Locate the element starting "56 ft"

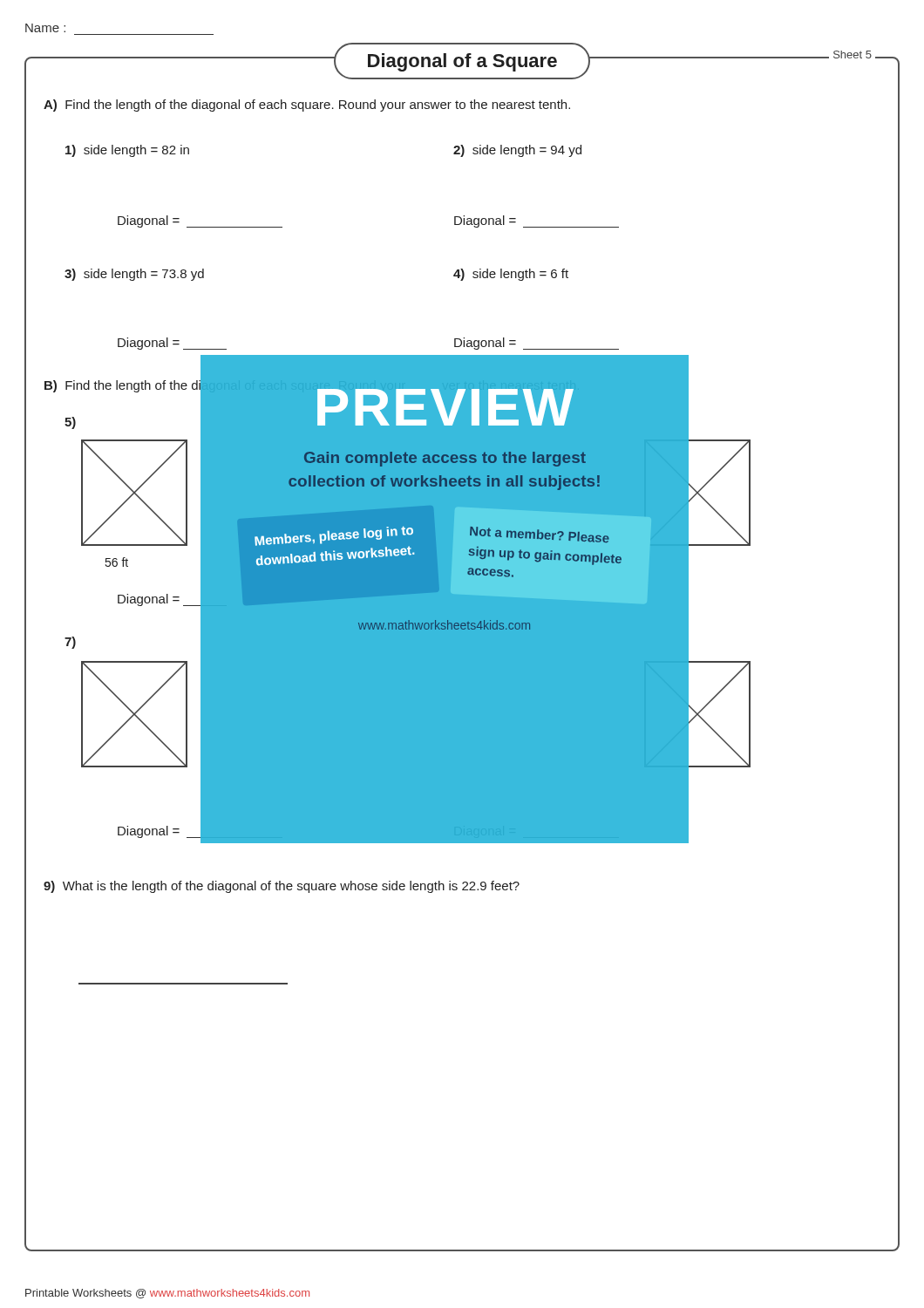tap(116, 562)
